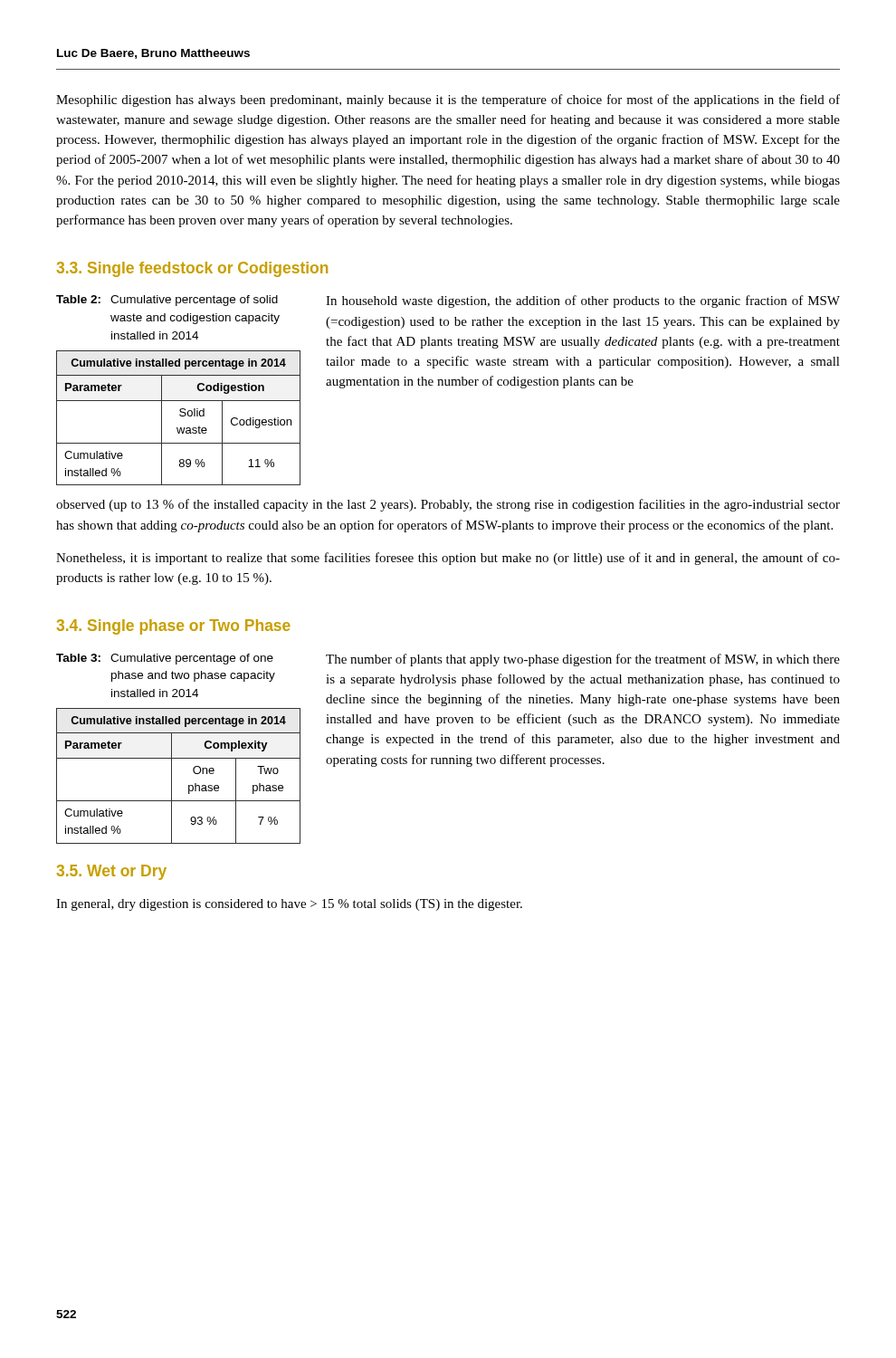Screen dimensions: 1358x896
Task: Click on the table containing "Two phase"
Action: (178, 776)
